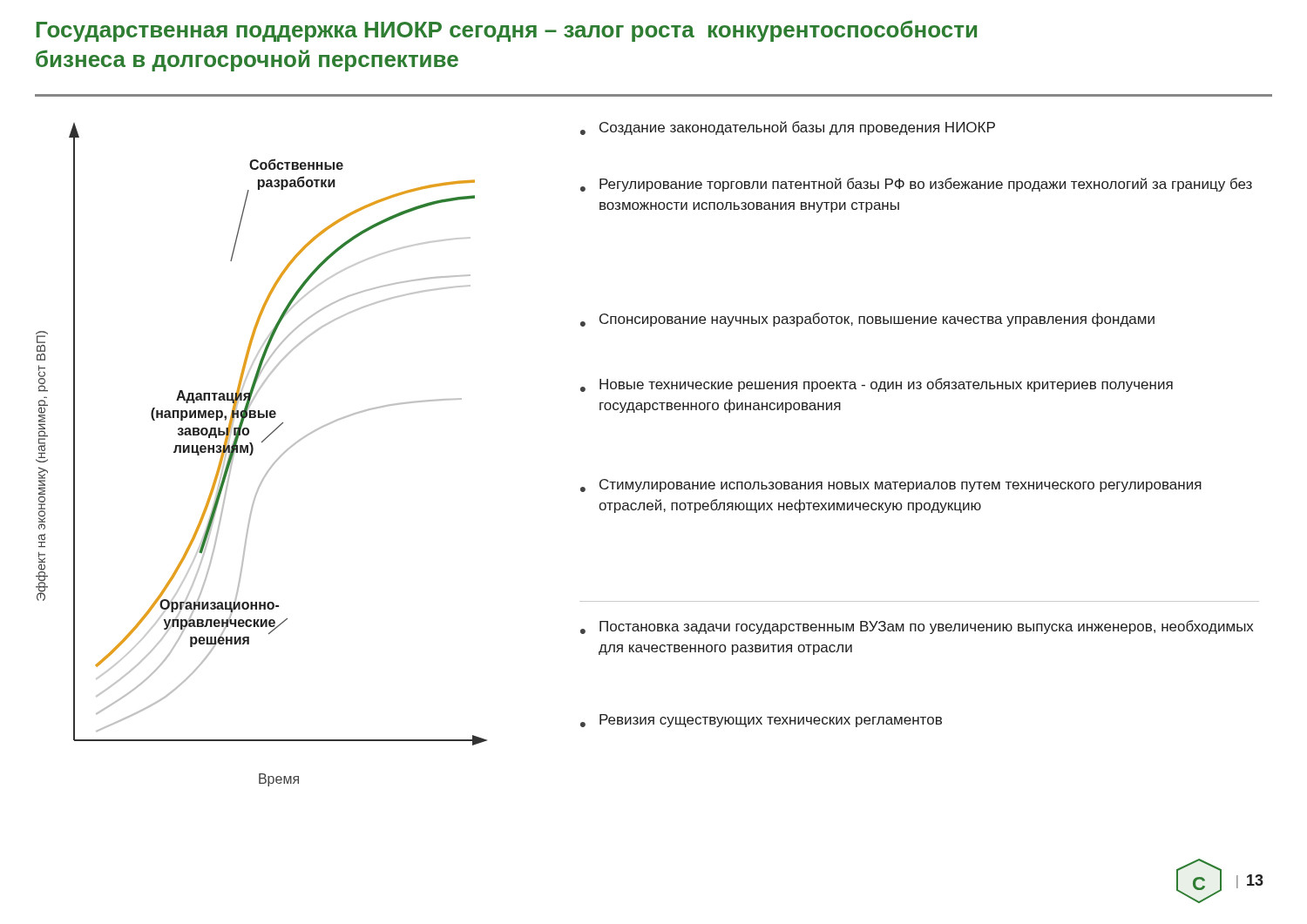Select the list item with the text "• Спонсирование научных разработок, повышение"
The height and width of the screenshot is (924, 1307).
tap(919, 323)
